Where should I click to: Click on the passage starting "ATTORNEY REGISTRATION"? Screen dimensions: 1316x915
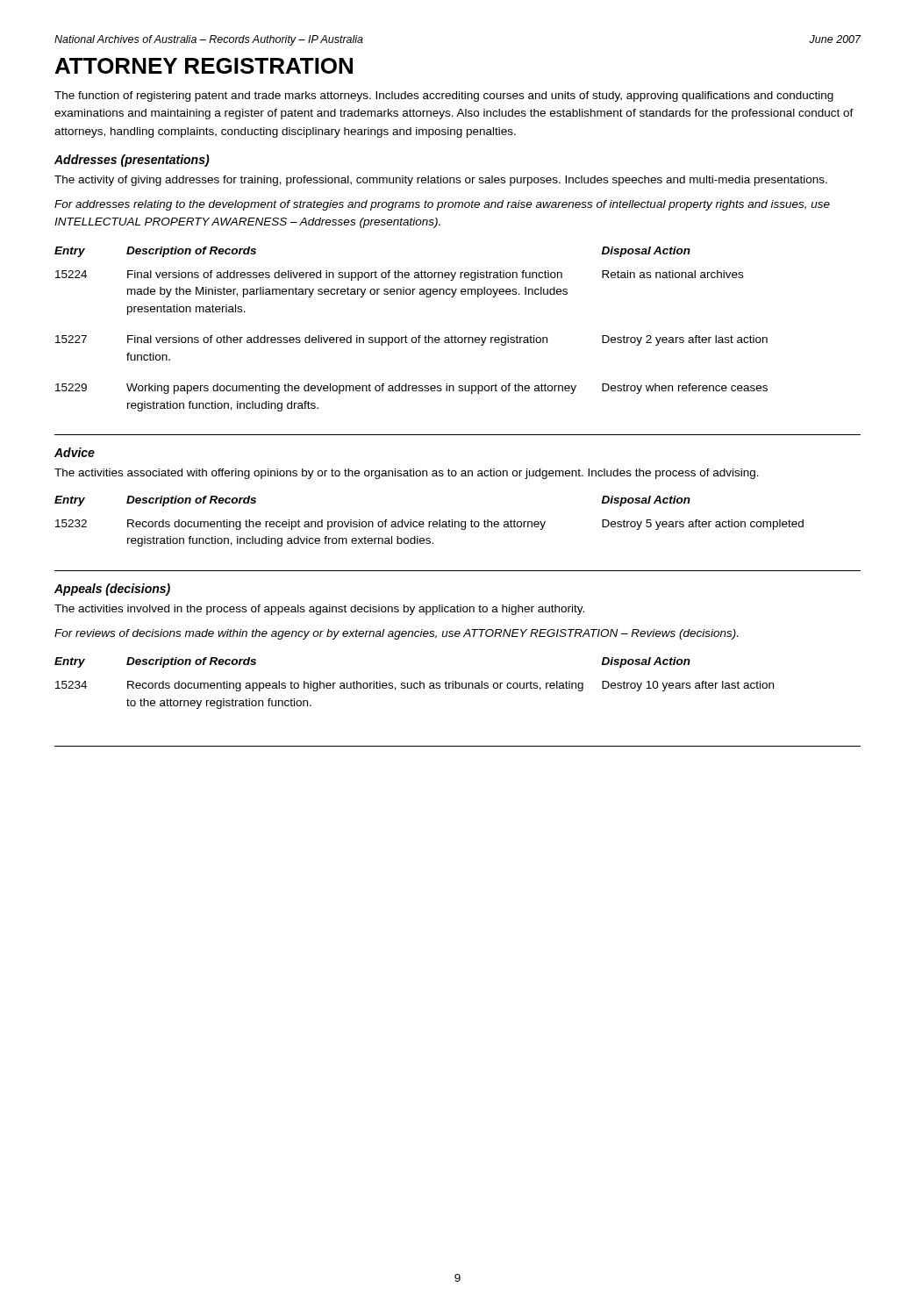(204, 66)
